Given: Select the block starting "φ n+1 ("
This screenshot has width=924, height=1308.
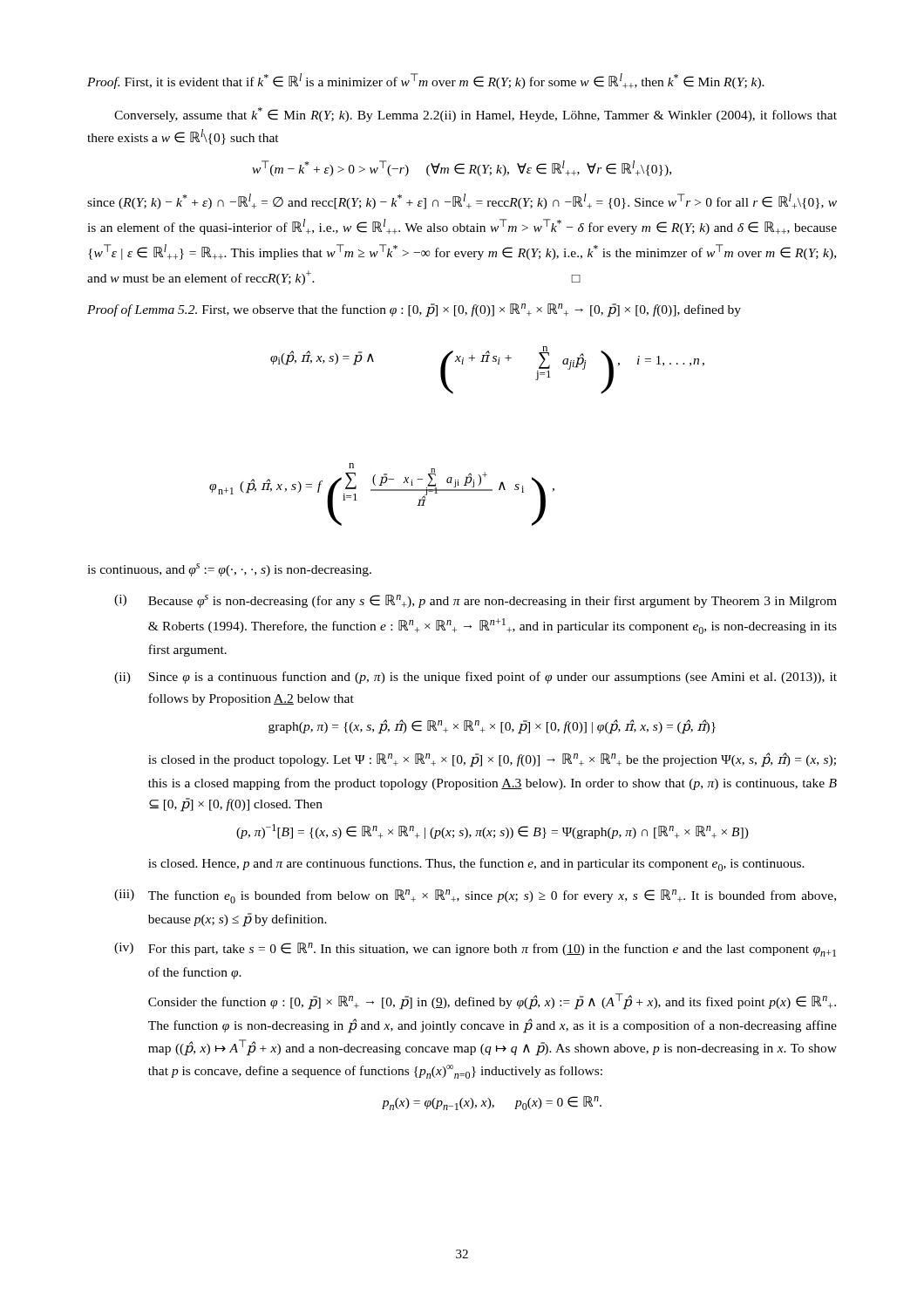Looking at the screenshot, I should pyautogui.click(x=462, y=493).
